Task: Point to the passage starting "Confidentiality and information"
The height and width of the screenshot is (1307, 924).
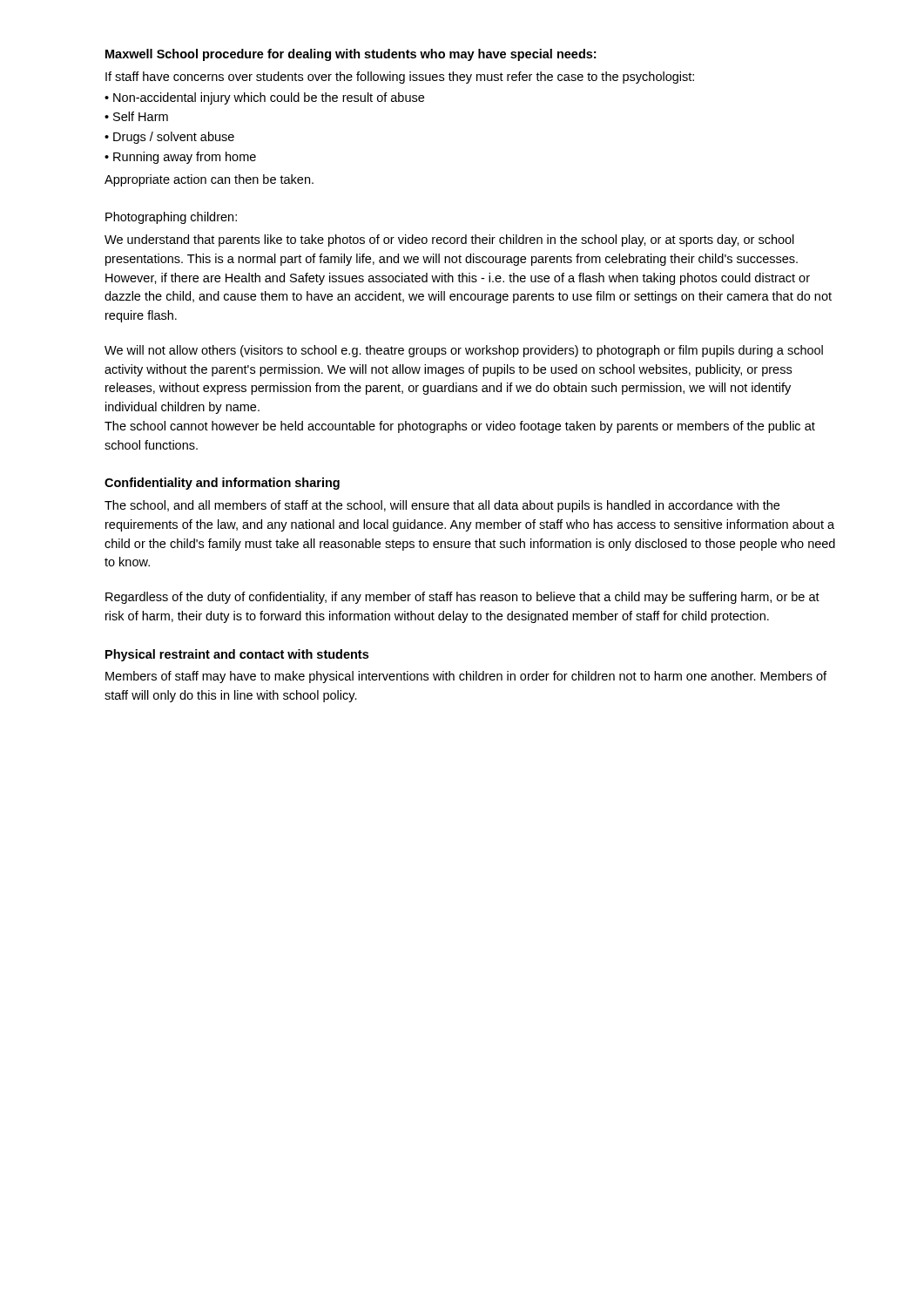Action: [x=222, y=483]
